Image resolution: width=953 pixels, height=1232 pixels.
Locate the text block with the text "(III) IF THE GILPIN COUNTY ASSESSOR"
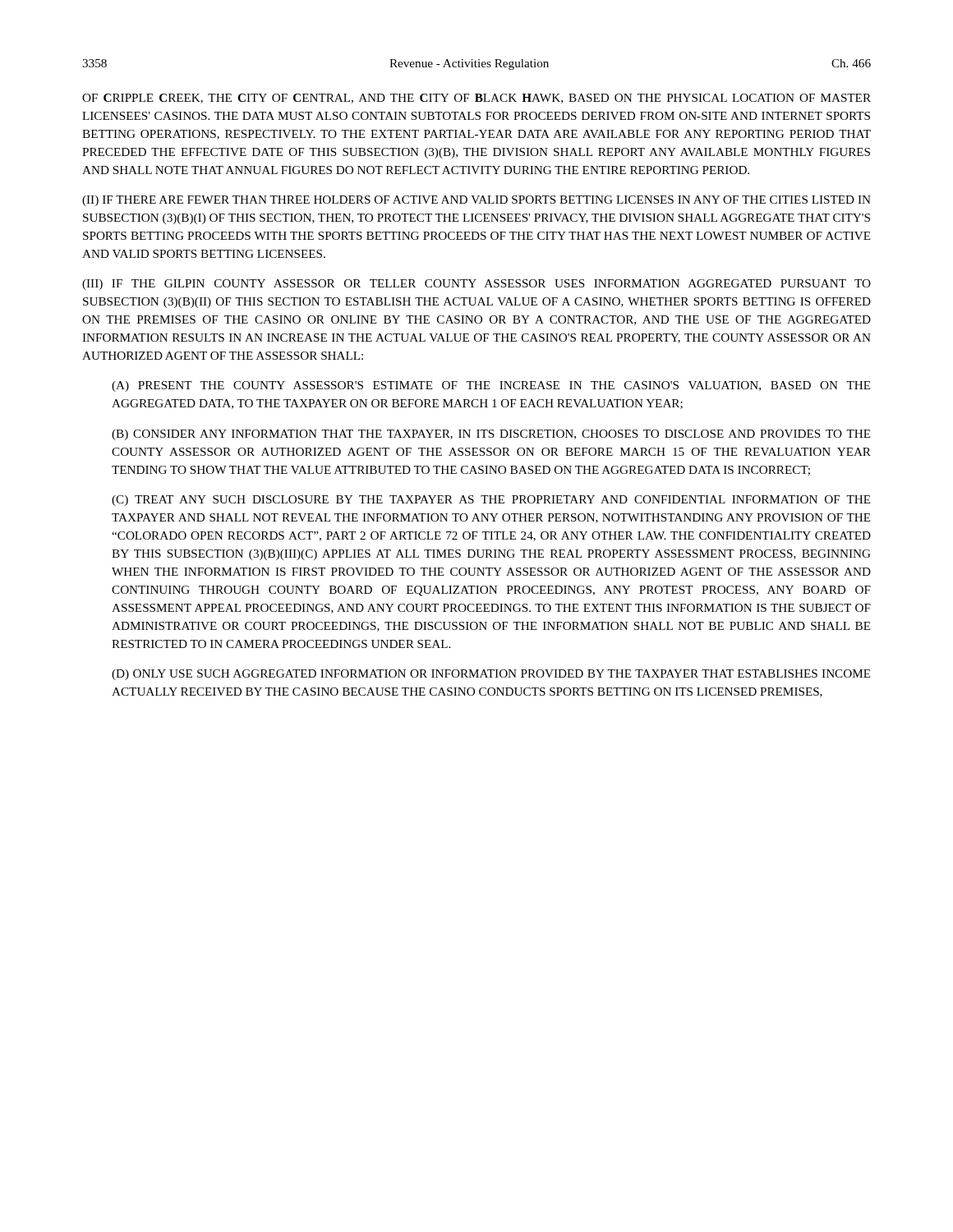[x=476, y=320]
